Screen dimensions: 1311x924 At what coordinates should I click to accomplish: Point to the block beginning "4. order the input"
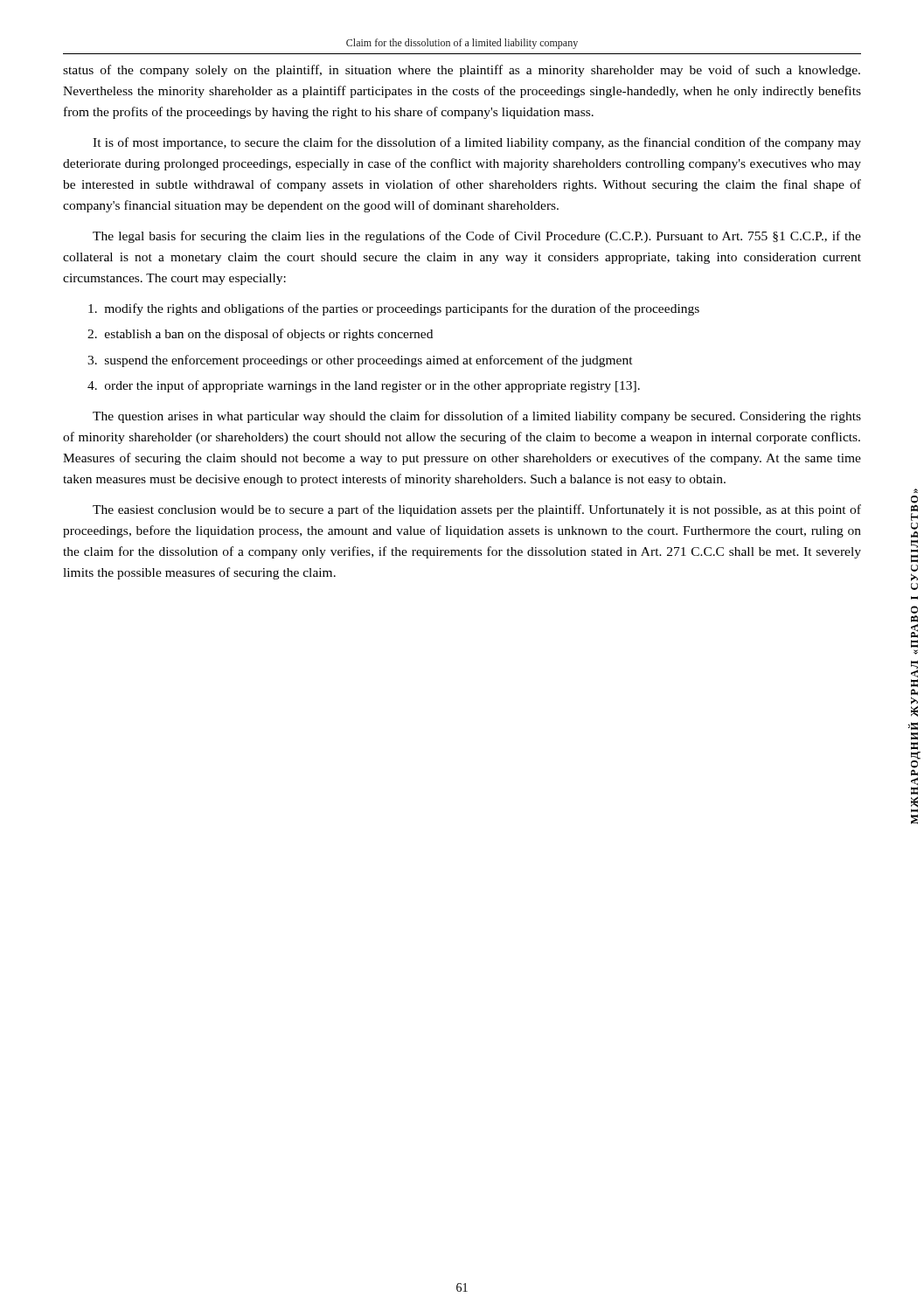(x=364, y=385)
